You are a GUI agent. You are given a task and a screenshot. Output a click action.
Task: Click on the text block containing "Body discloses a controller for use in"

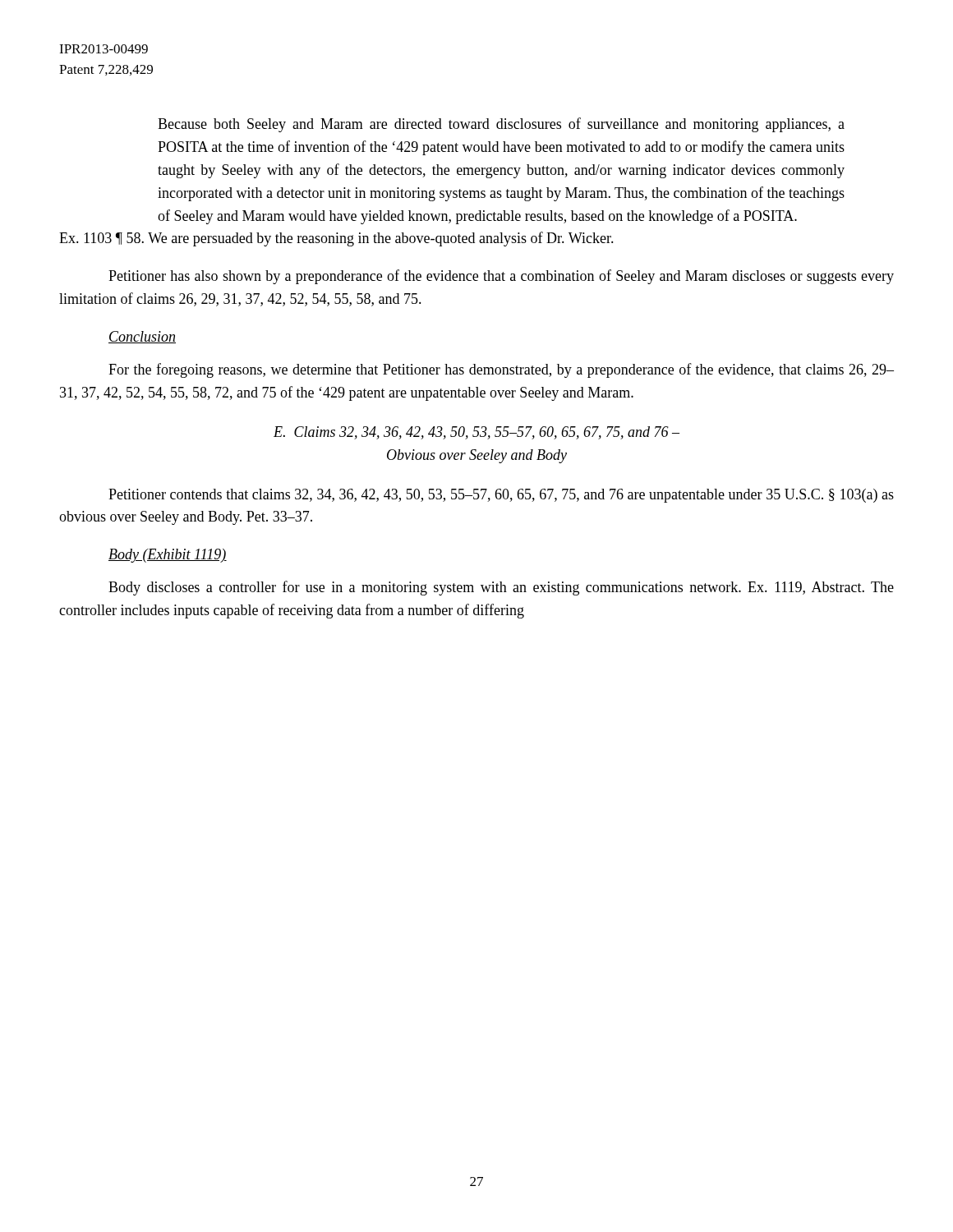[476, 599]
